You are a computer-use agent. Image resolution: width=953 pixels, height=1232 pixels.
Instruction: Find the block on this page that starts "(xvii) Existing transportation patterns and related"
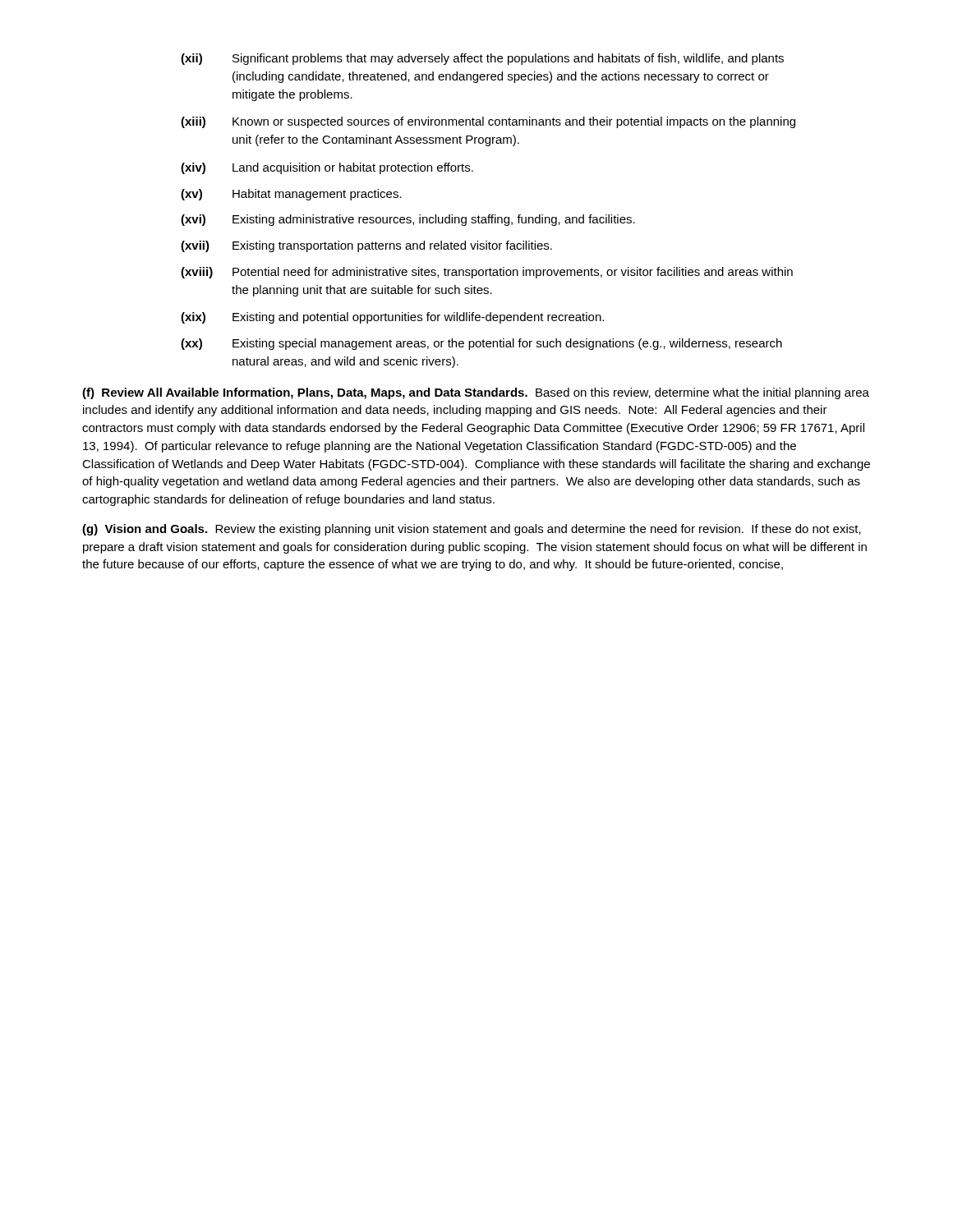(493, 245)
